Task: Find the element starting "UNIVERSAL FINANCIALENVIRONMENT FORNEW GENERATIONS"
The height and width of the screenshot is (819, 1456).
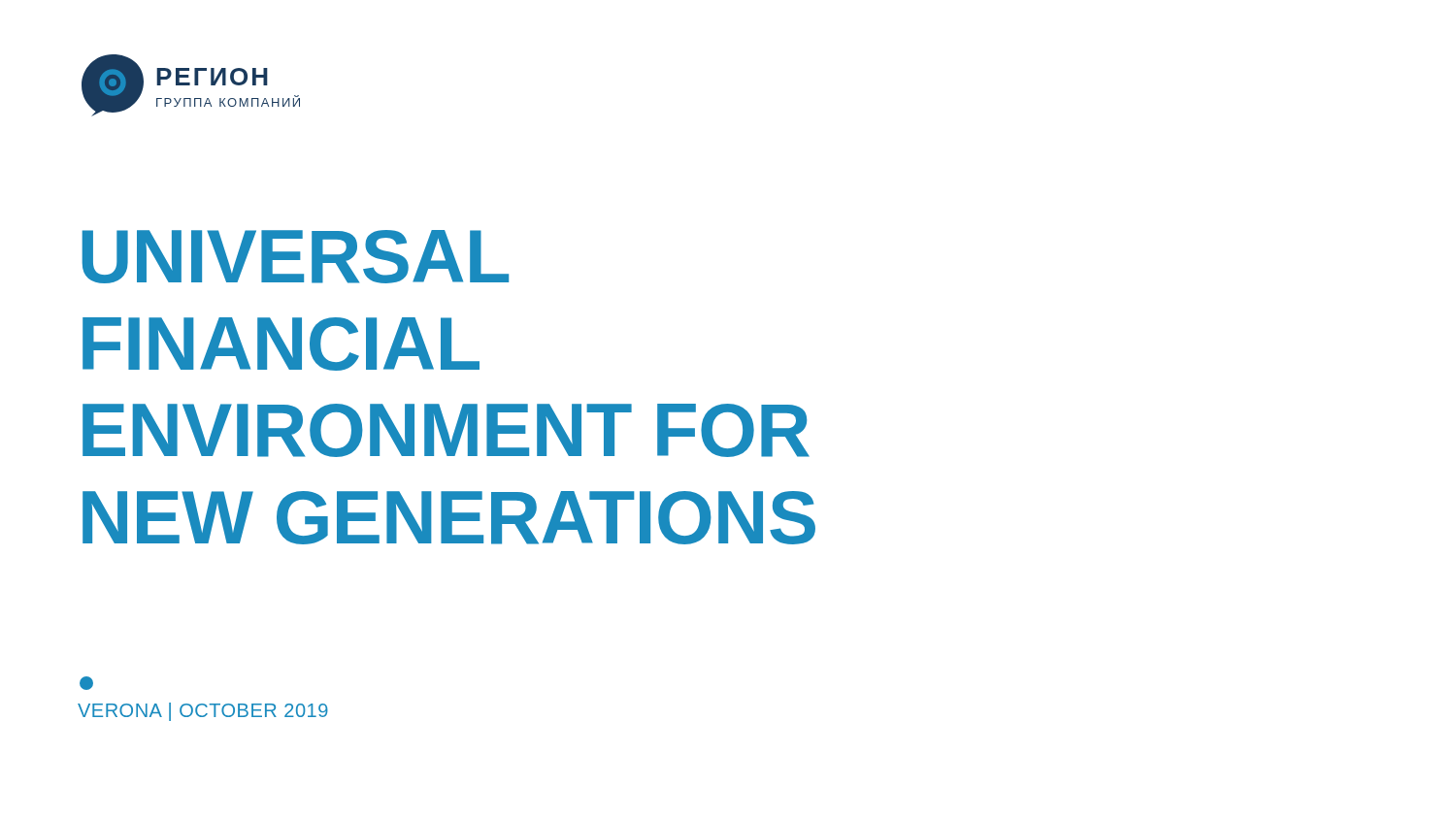Action: click(x=495, y=388)
